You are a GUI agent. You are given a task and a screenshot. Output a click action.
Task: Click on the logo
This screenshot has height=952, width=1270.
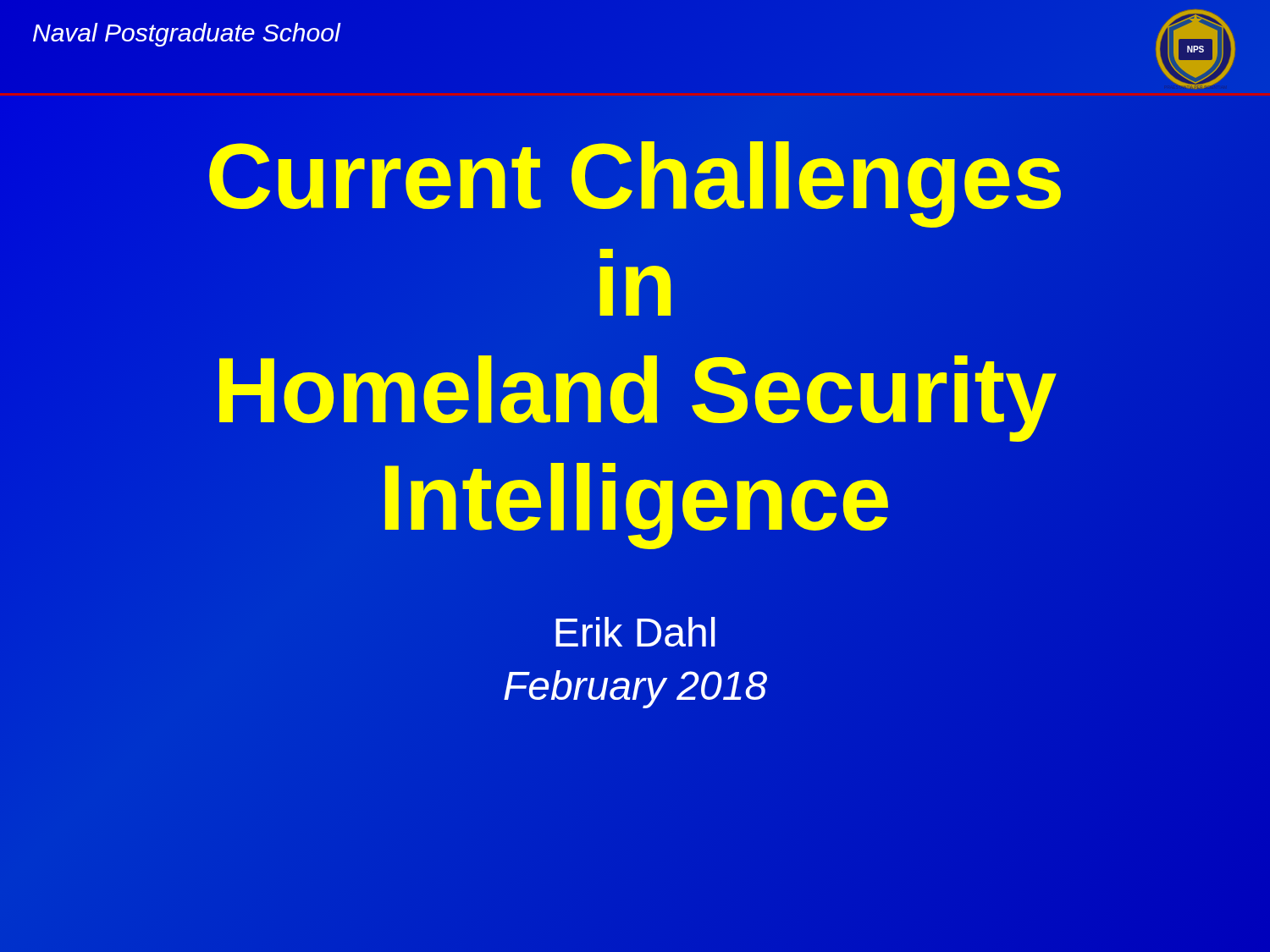coord(1196,49)
